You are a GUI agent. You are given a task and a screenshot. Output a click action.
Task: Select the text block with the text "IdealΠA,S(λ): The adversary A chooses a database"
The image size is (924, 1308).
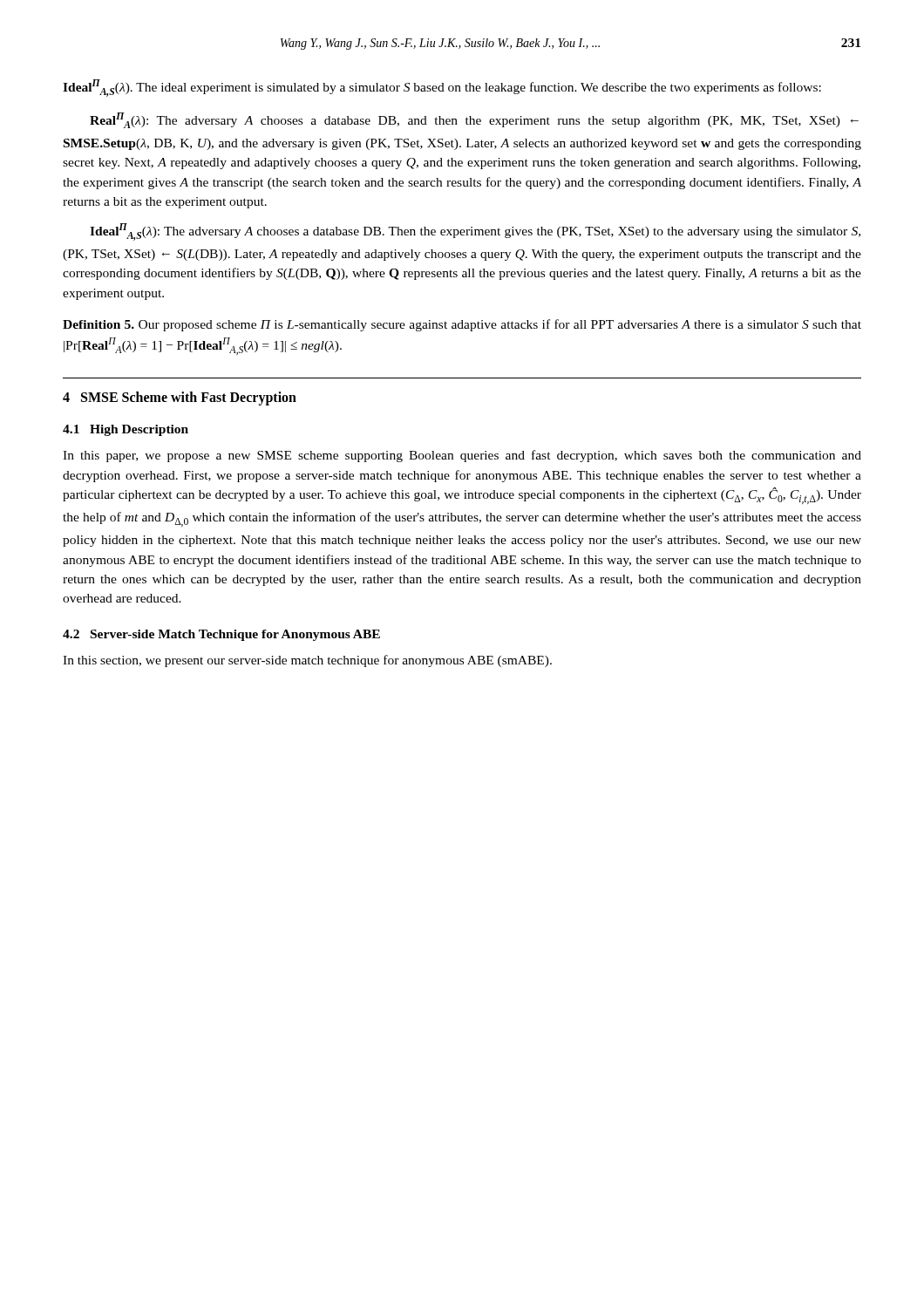[462, 260]
